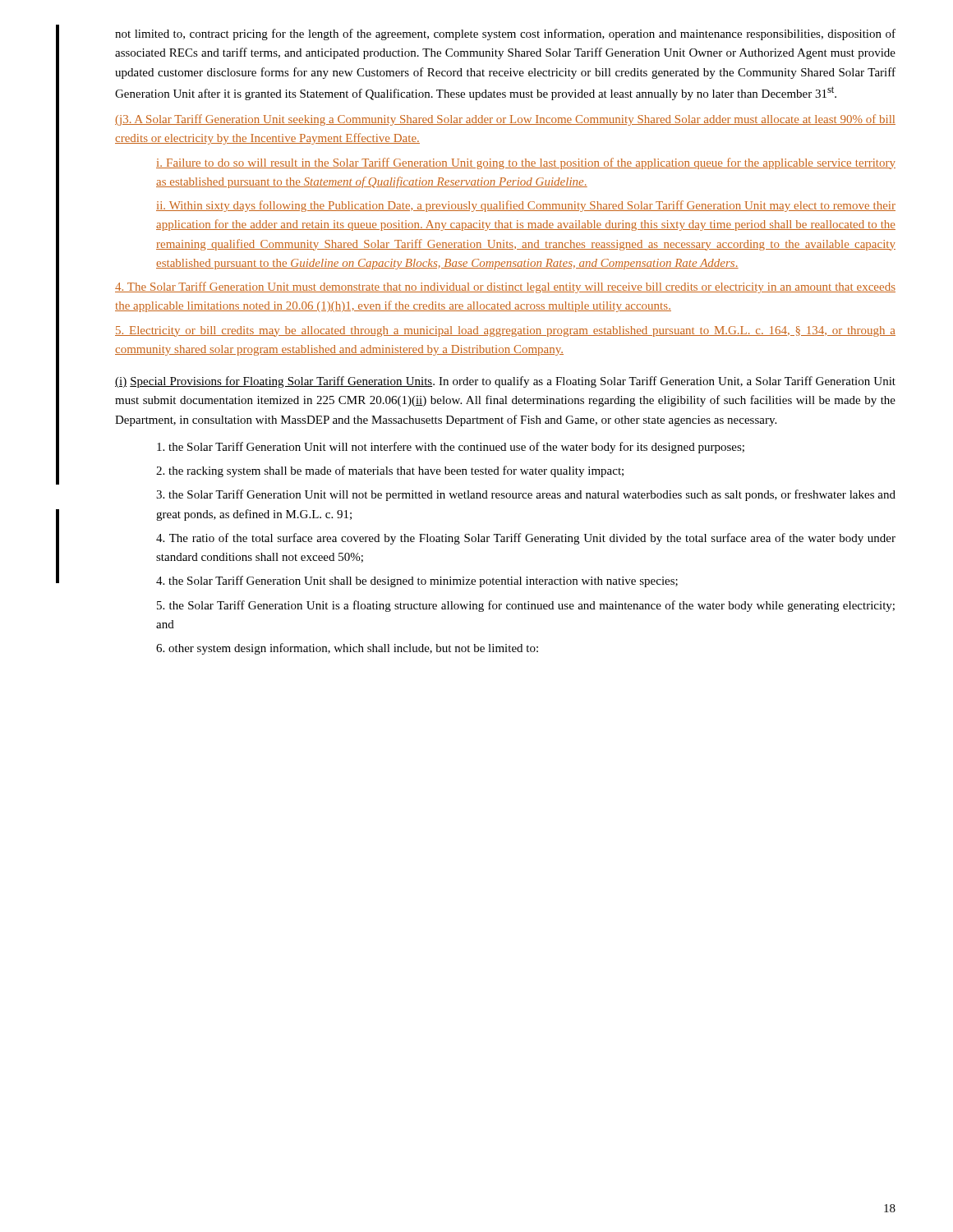
Task: Locate the list item with the text "2. the racking system shall be made"
Action: [x=390, y=471]
